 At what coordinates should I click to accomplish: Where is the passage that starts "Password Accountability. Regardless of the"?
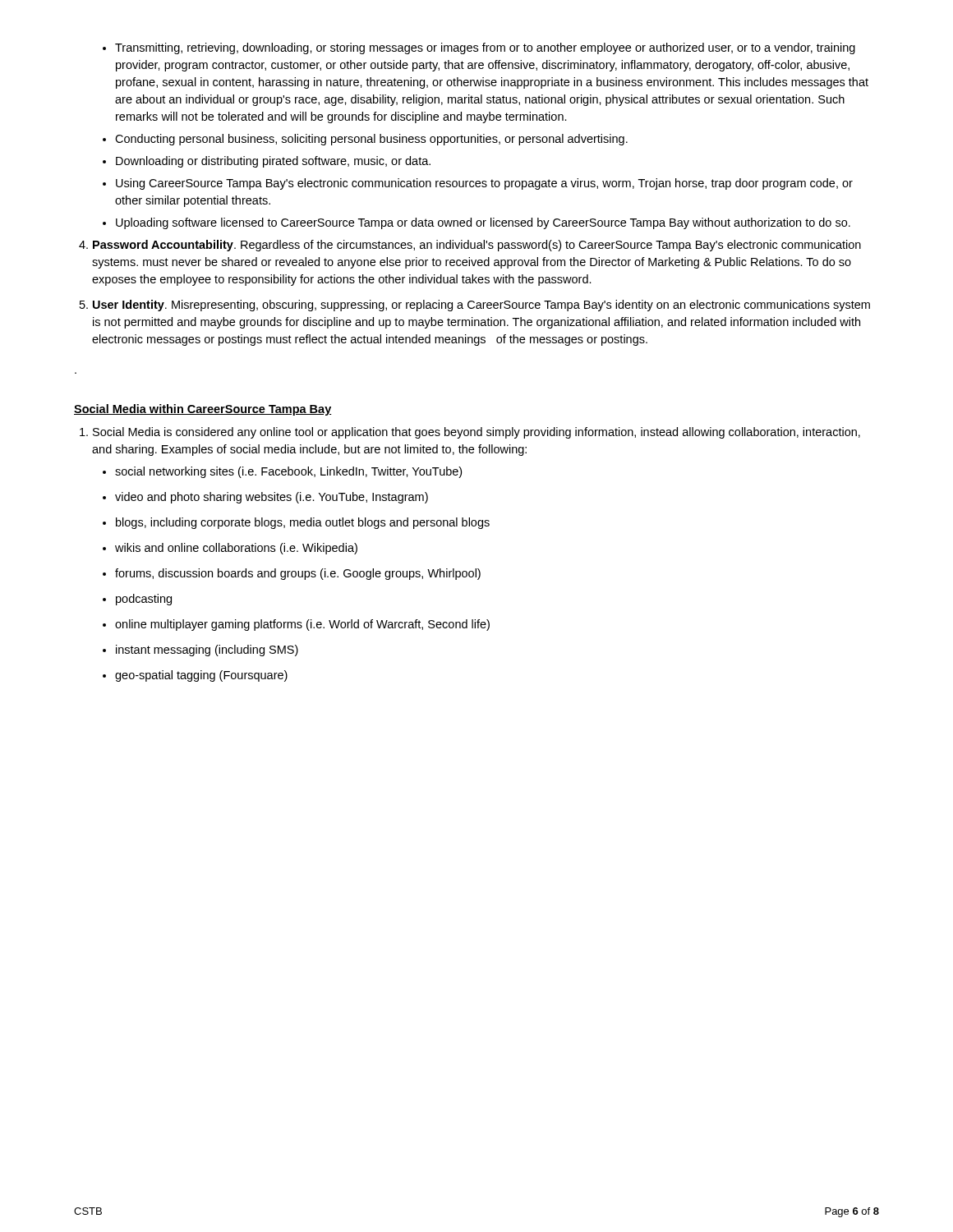point(486,263)
